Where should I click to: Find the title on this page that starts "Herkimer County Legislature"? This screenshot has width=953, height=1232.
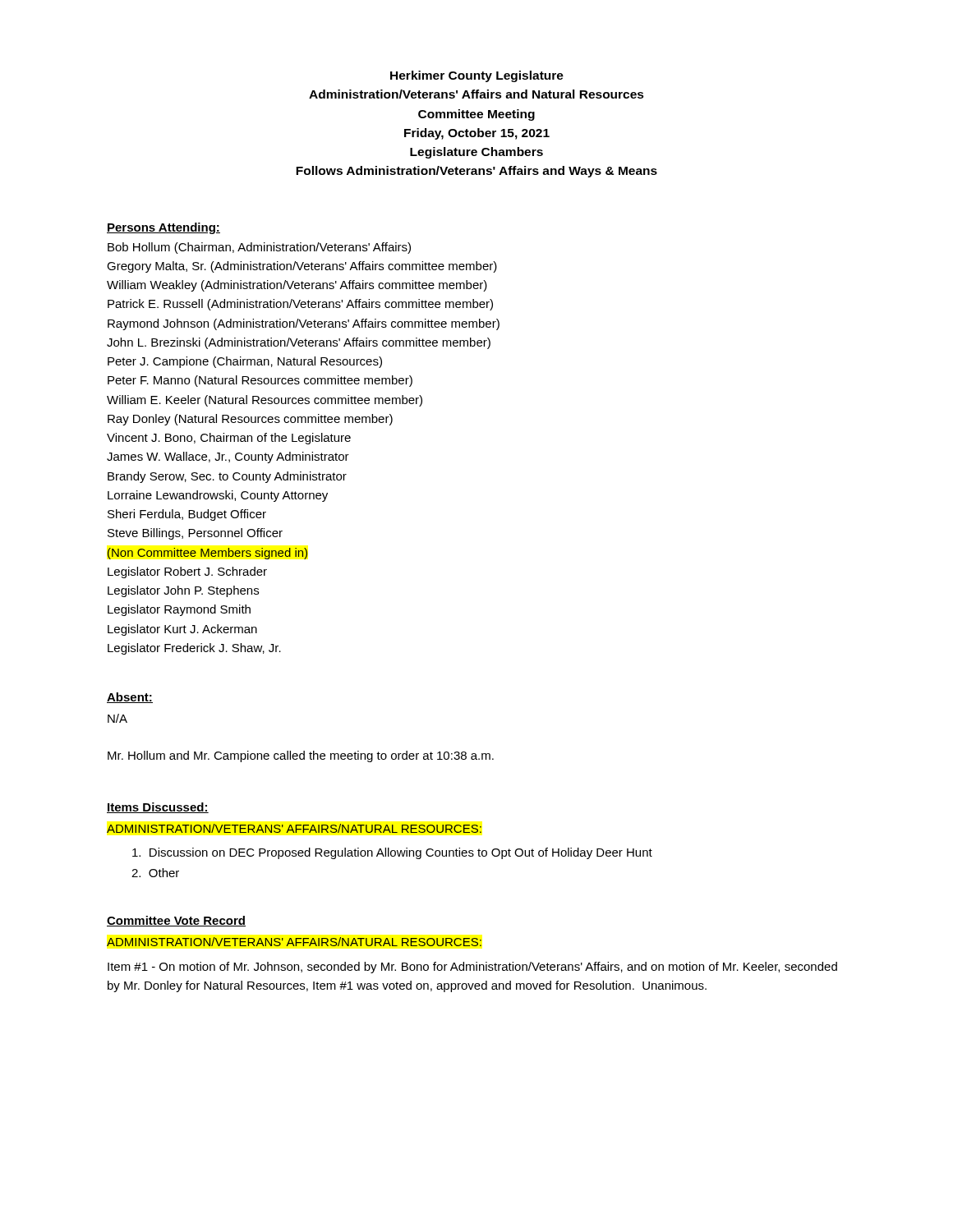[476, 123]
